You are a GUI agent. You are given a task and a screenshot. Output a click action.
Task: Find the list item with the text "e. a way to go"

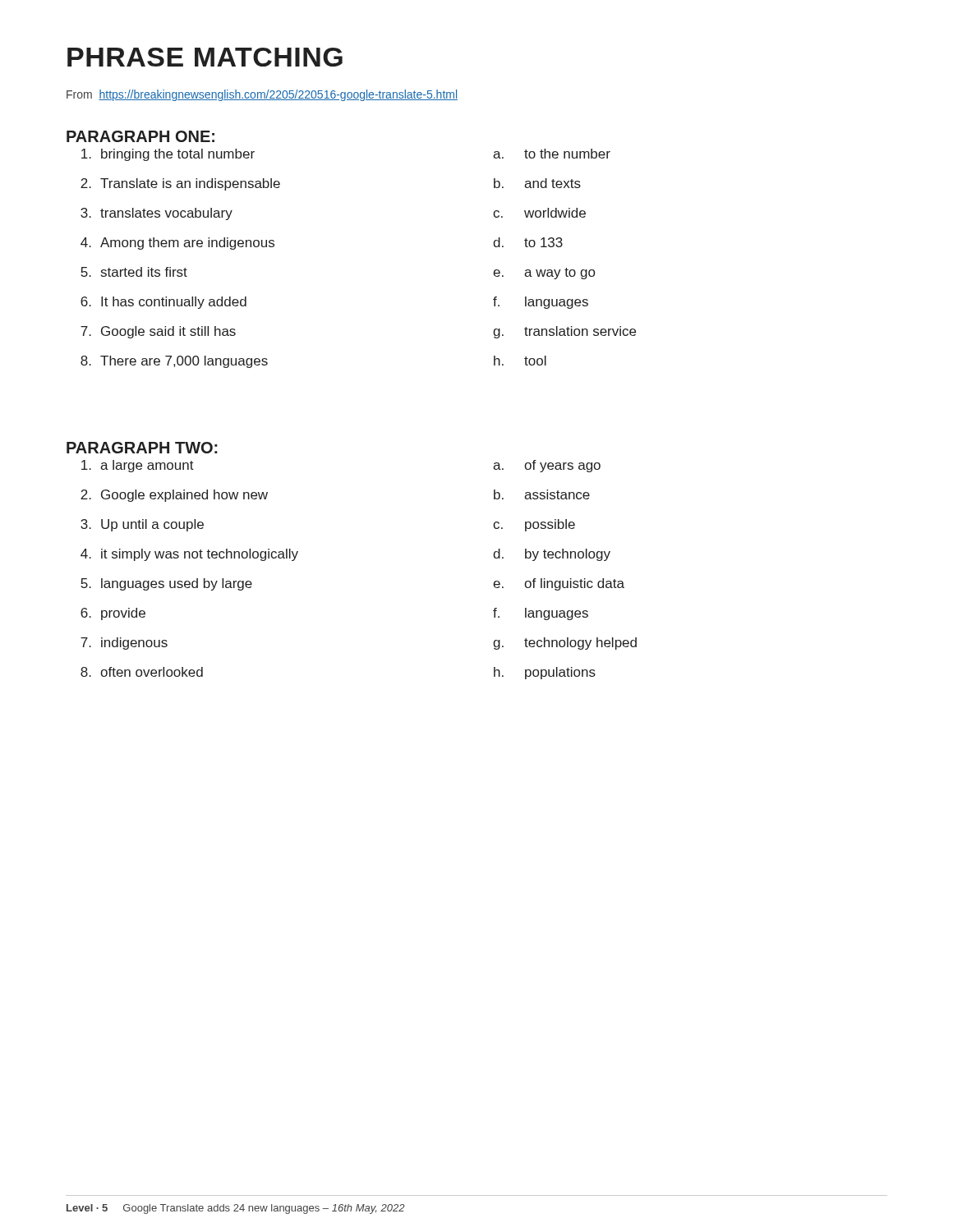pos(544,273)
